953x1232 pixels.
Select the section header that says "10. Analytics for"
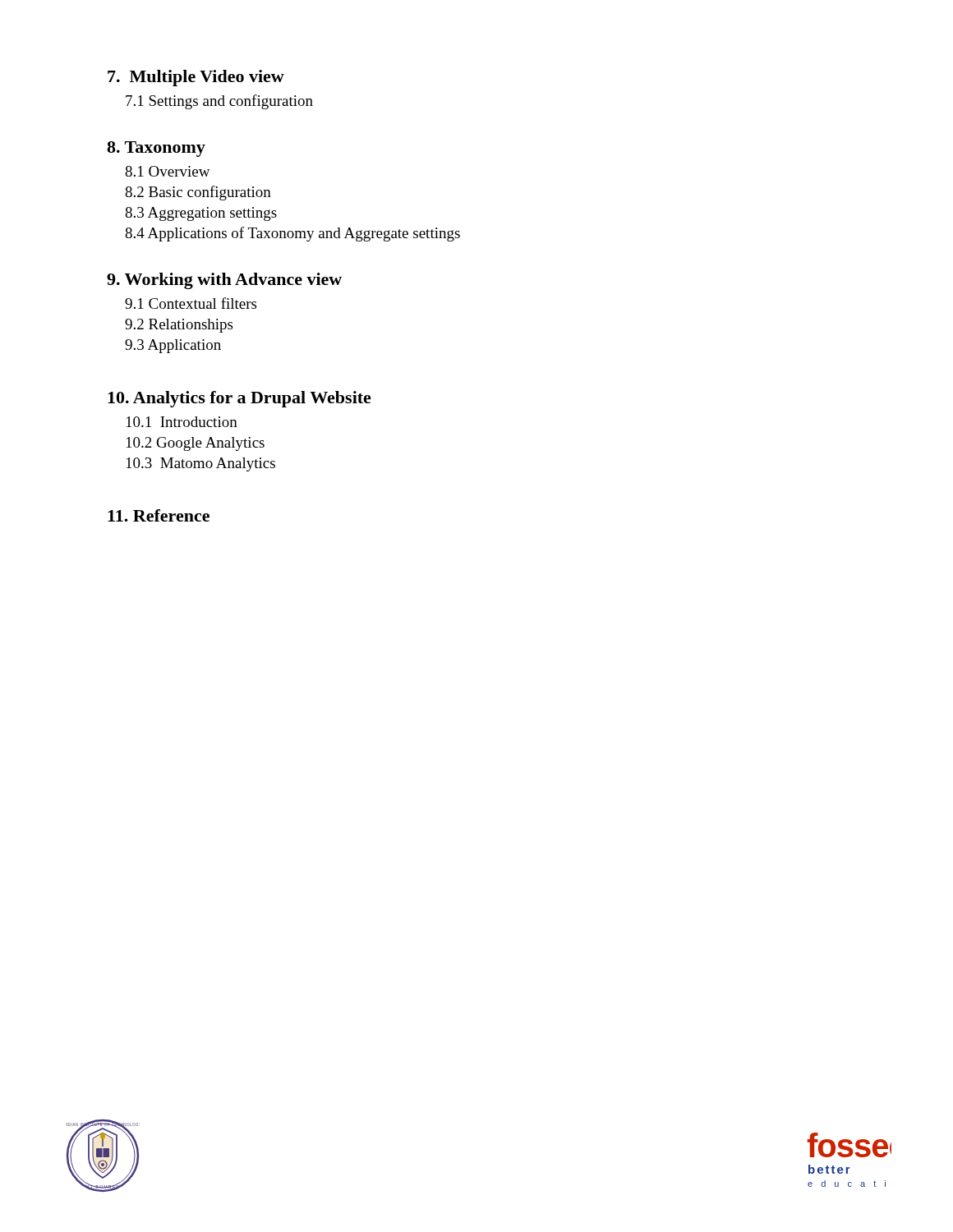click(239, 397)
